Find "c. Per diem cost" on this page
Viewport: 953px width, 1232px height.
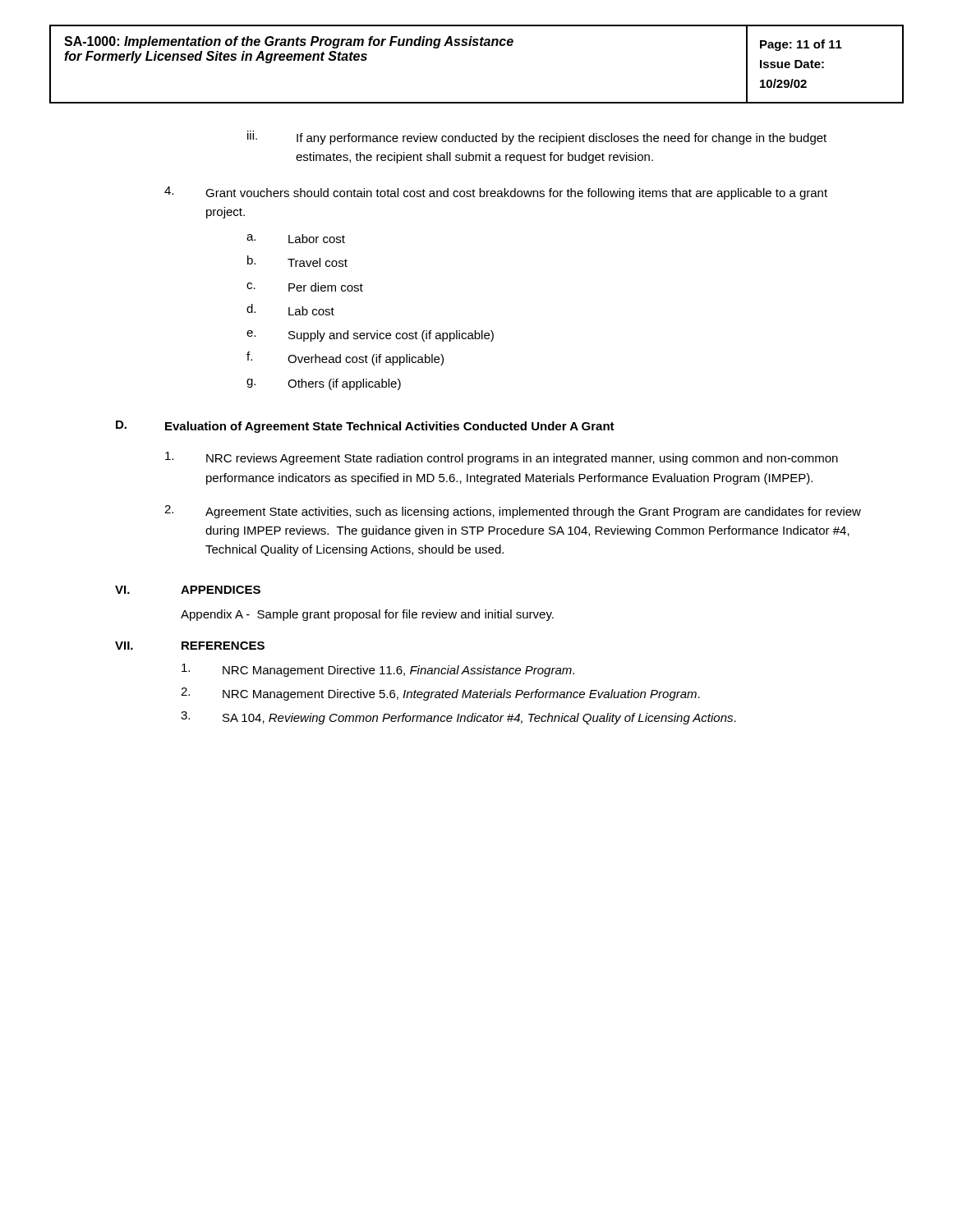(305, 287)
